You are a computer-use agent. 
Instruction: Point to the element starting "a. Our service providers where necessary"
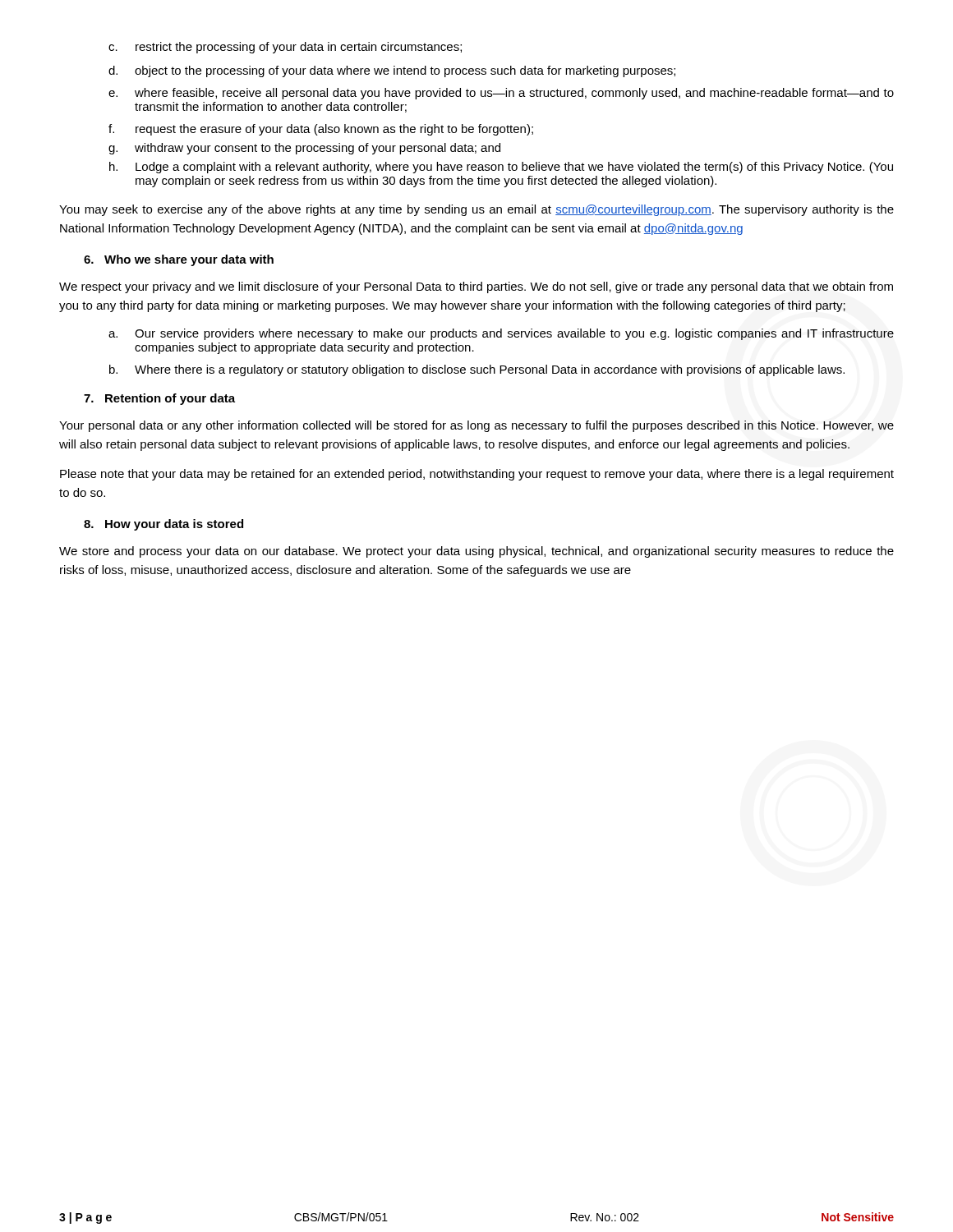[501, 334]
